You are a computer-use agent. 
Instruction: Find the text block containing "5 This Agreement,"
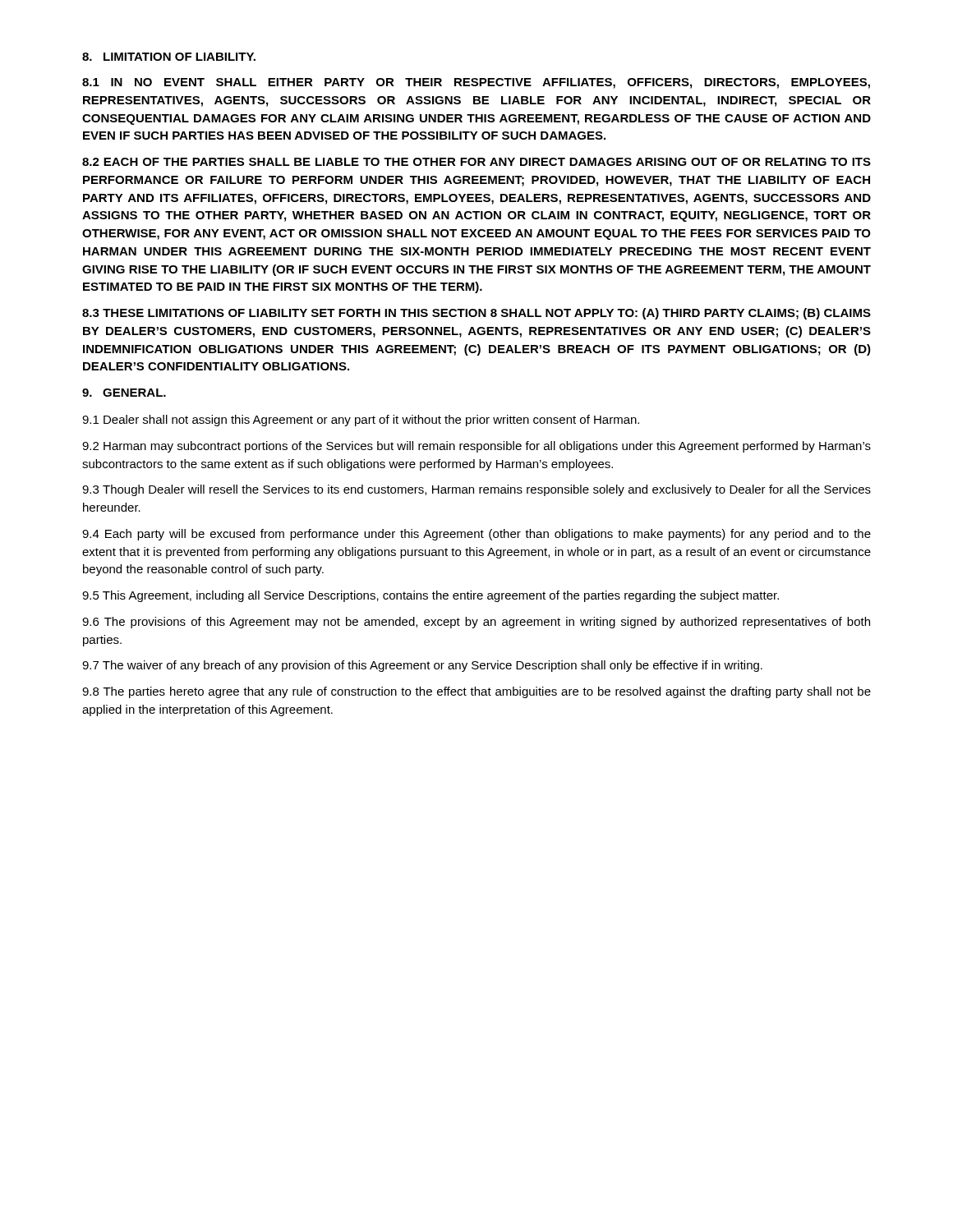pyautogui.click(x=431, y=595)
